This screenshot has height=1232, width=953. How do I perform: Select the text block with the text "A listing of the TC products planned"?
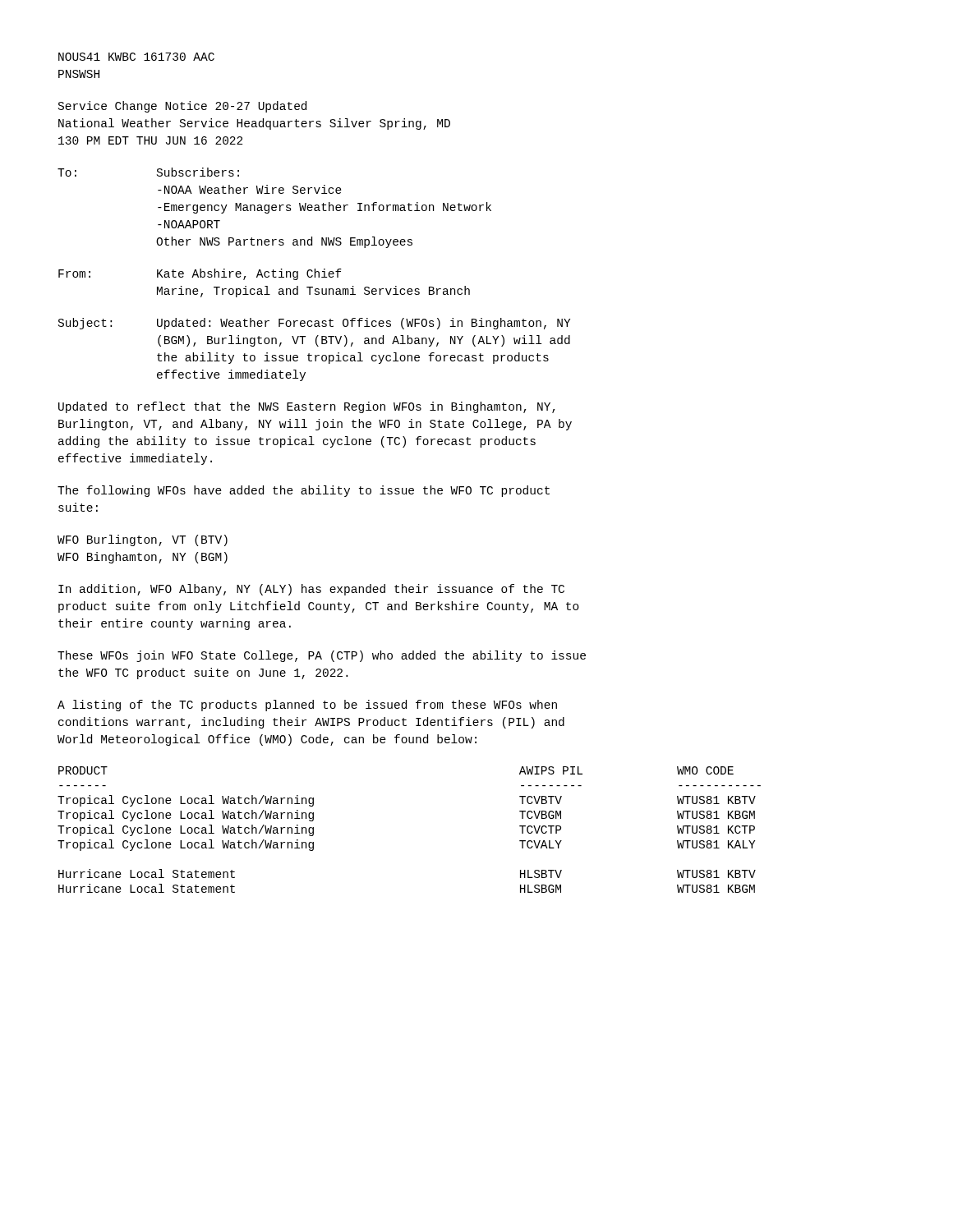pos(311,723)
